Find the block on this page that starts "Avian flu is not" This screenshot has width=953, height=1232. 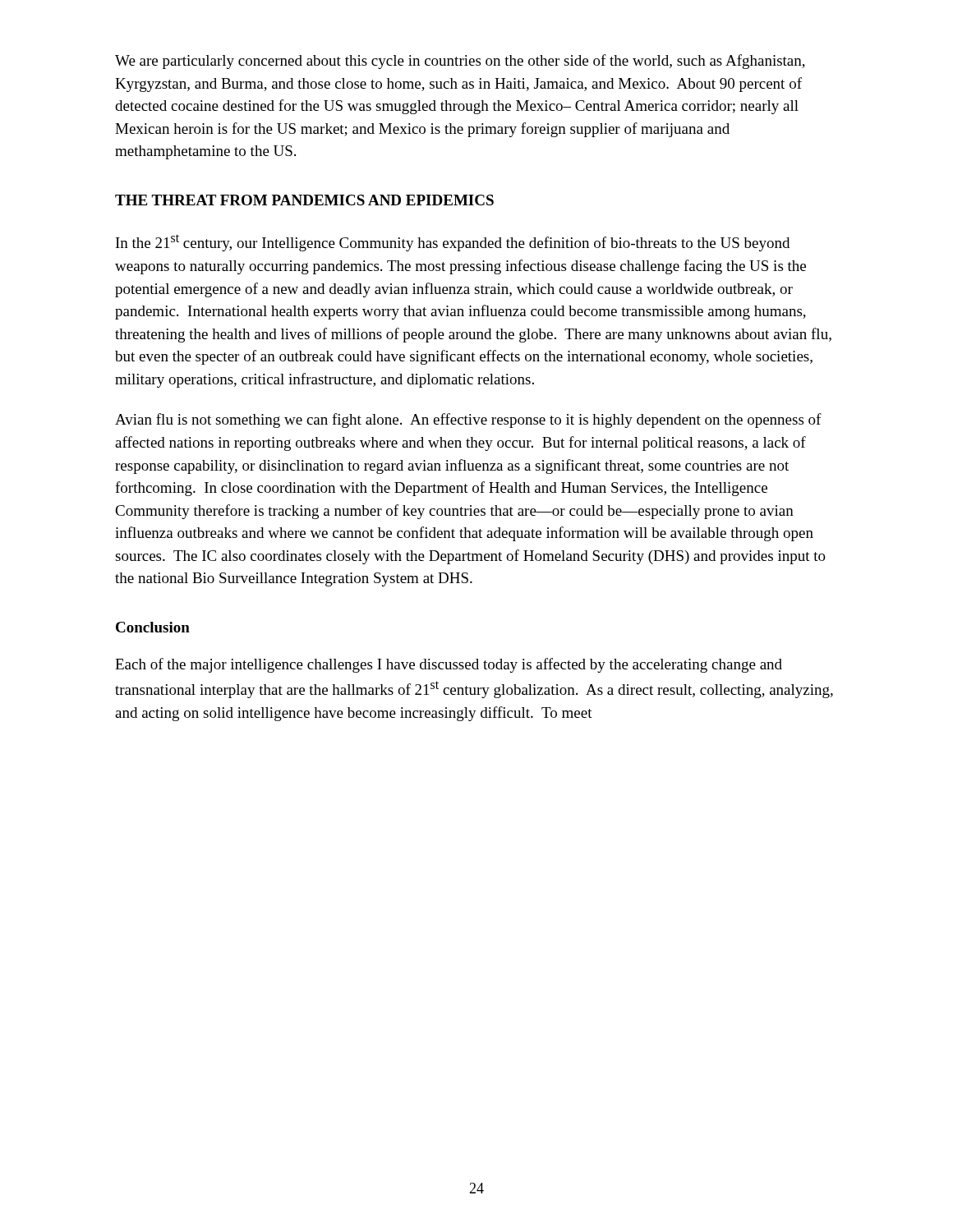click(x=476, y=499)
